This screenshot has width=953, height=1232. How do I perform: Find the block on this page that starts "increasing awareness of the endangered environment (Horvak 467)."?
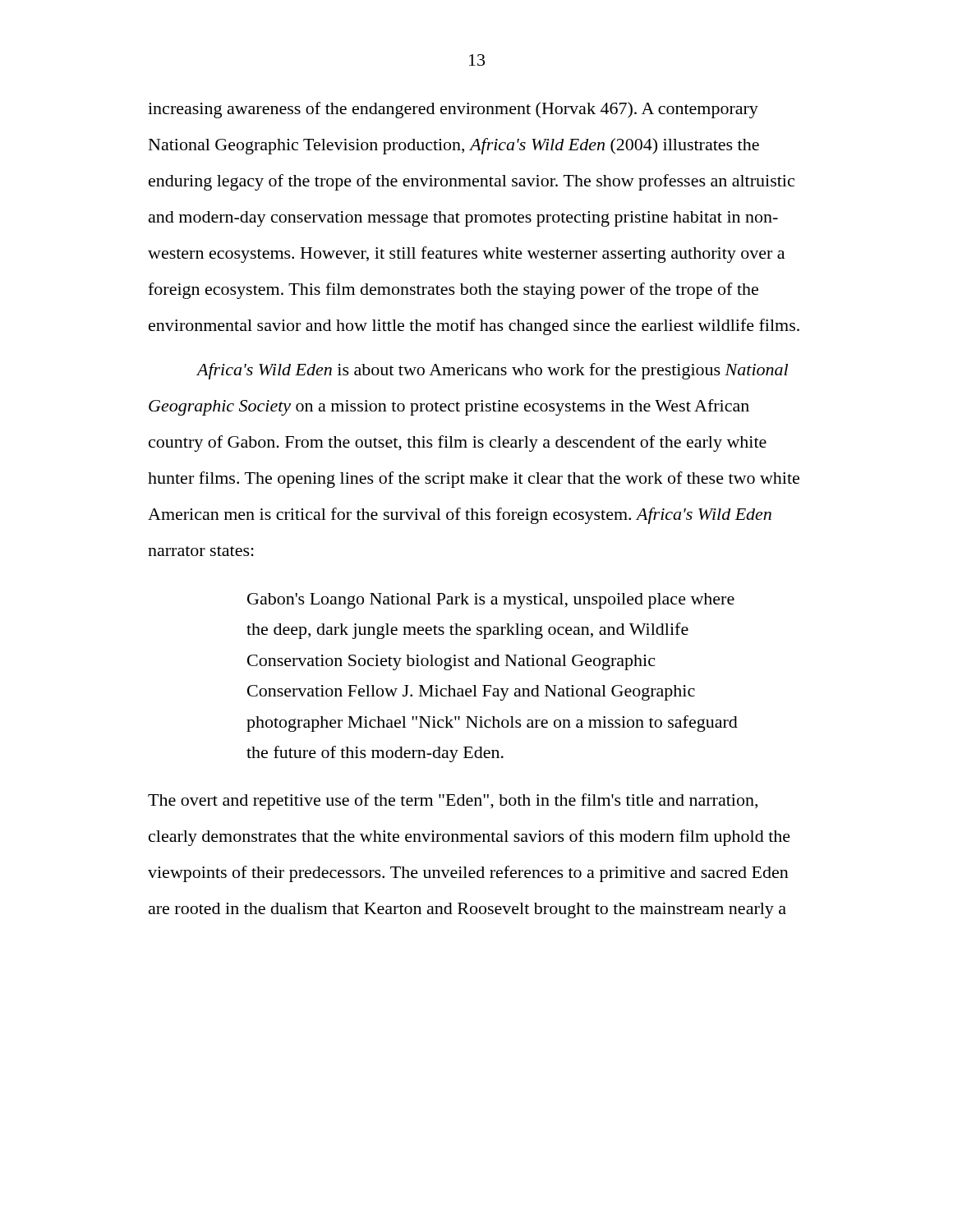[474, 216]
